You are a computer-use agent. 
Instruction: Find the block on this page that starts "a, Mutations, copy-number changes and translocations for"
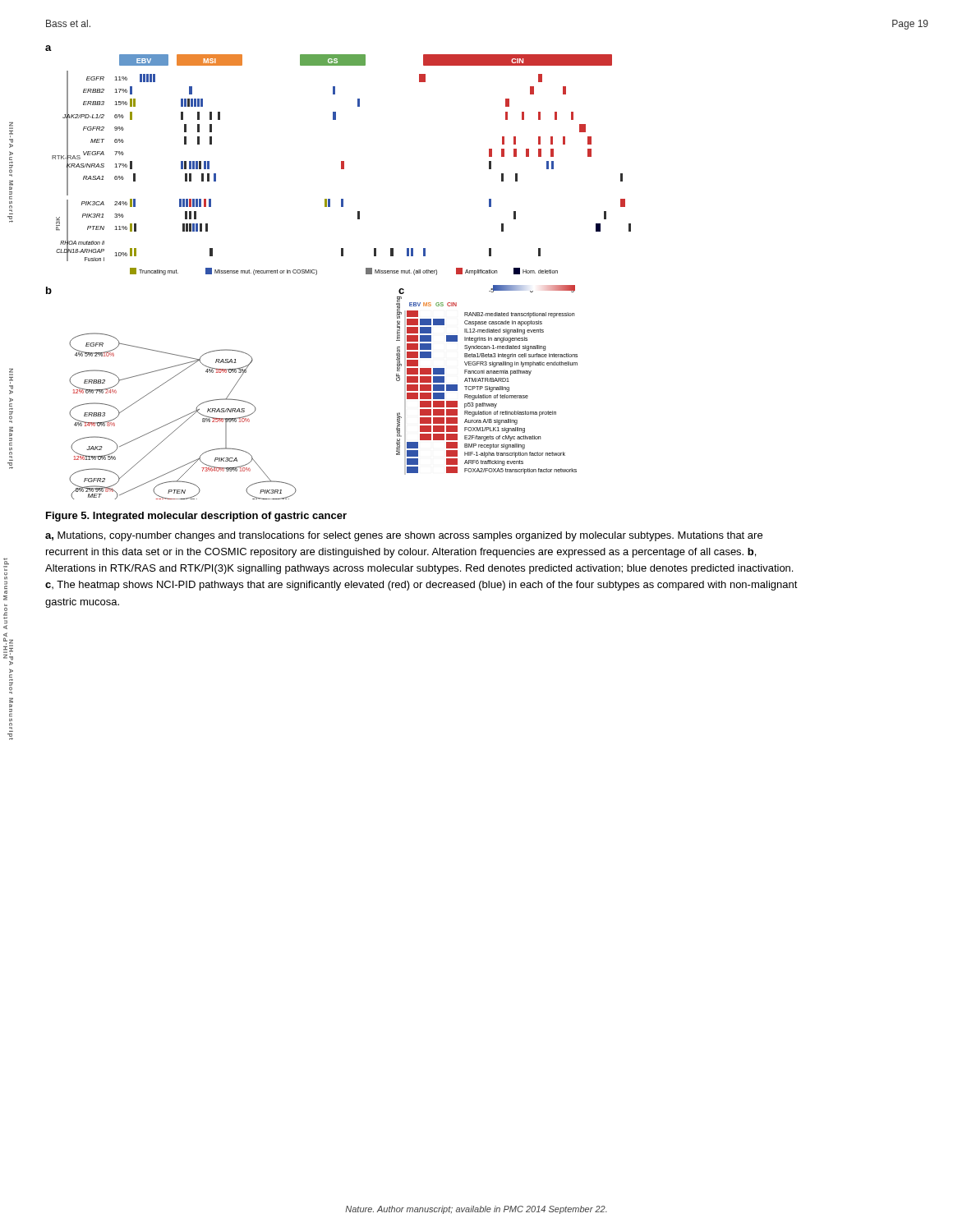(421, 568)
